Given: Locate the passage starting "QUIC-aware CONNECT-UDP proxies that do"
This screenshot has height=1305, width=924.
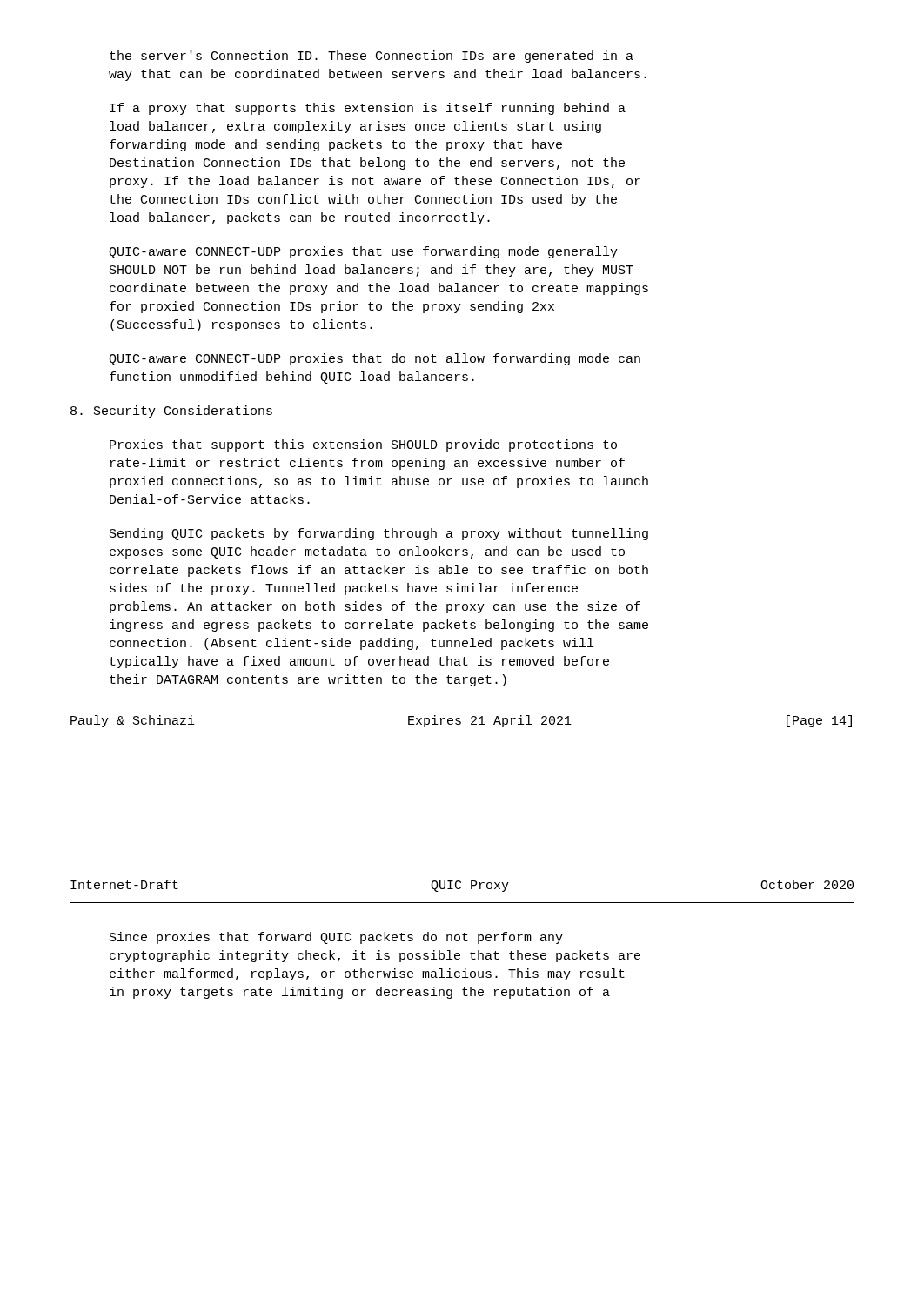Looking at the screenshot, I should [375, 369].
